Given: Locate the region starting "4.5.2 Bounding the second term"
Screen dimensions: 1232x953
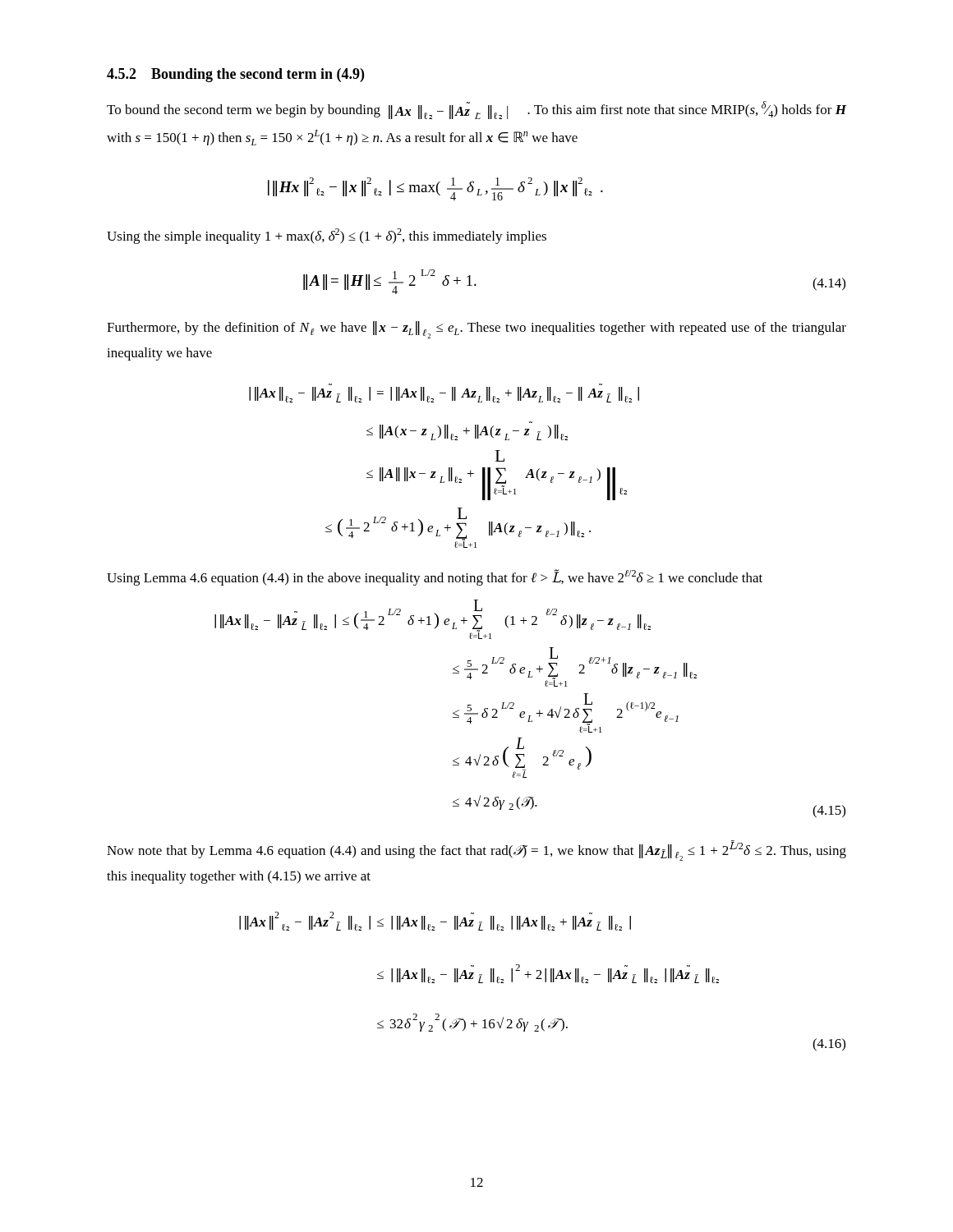Looking at the screenshot, I should (x=236, y=74).
